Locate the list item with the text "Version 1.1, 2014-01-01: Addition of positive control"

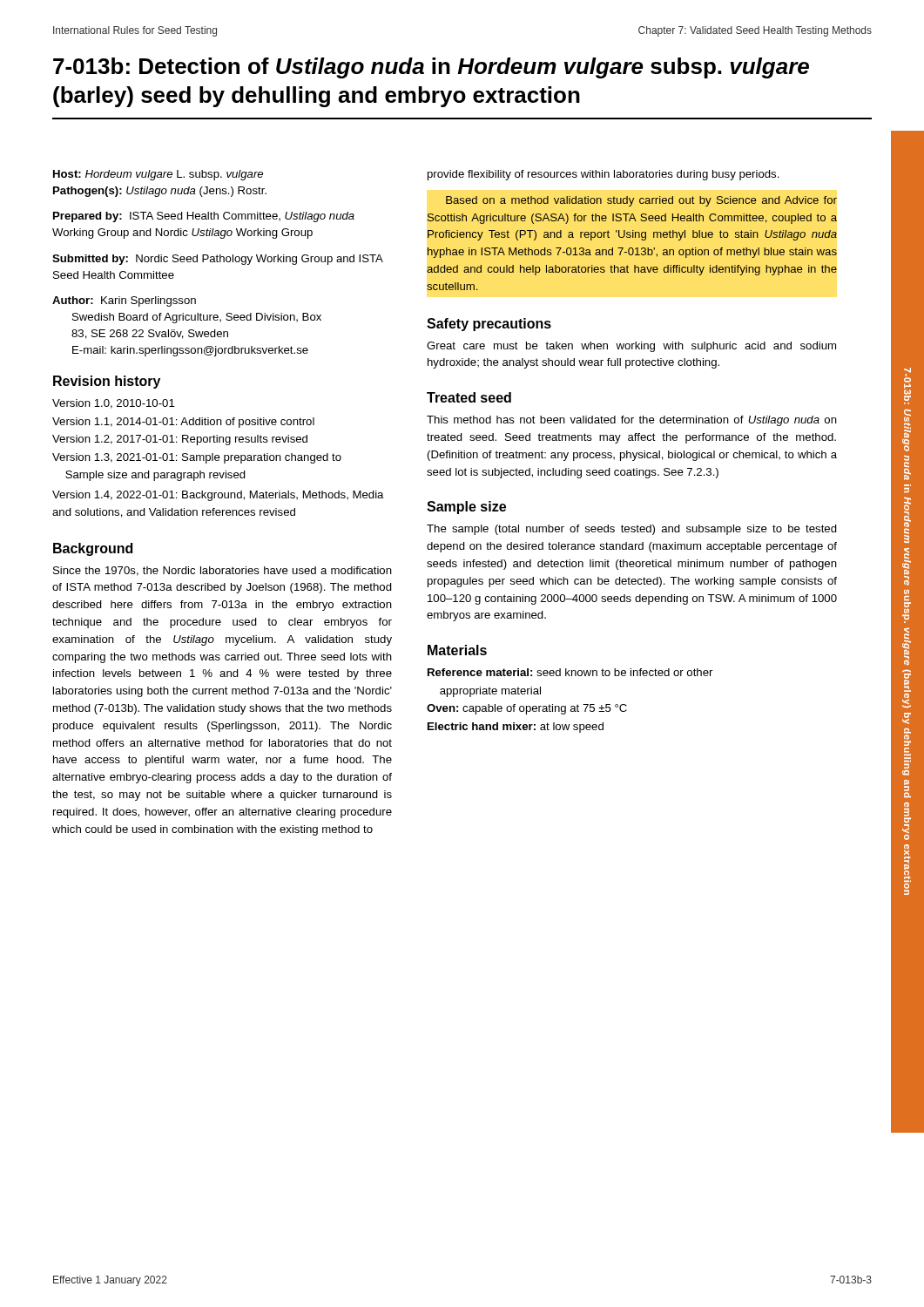[x=183, y=421]
